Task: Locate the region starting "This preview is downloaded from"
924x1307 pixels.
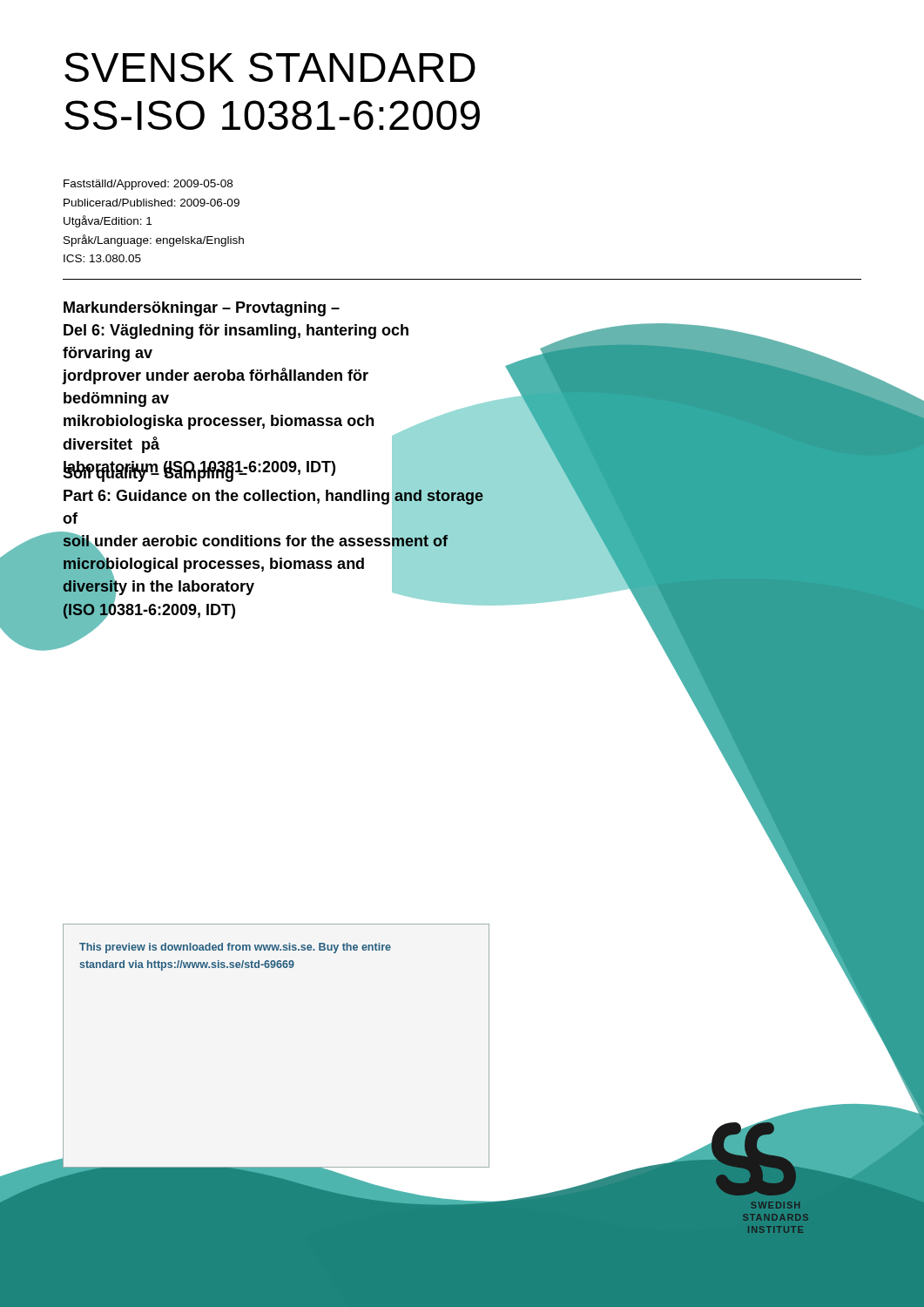Action: click(x=235, y=956)
